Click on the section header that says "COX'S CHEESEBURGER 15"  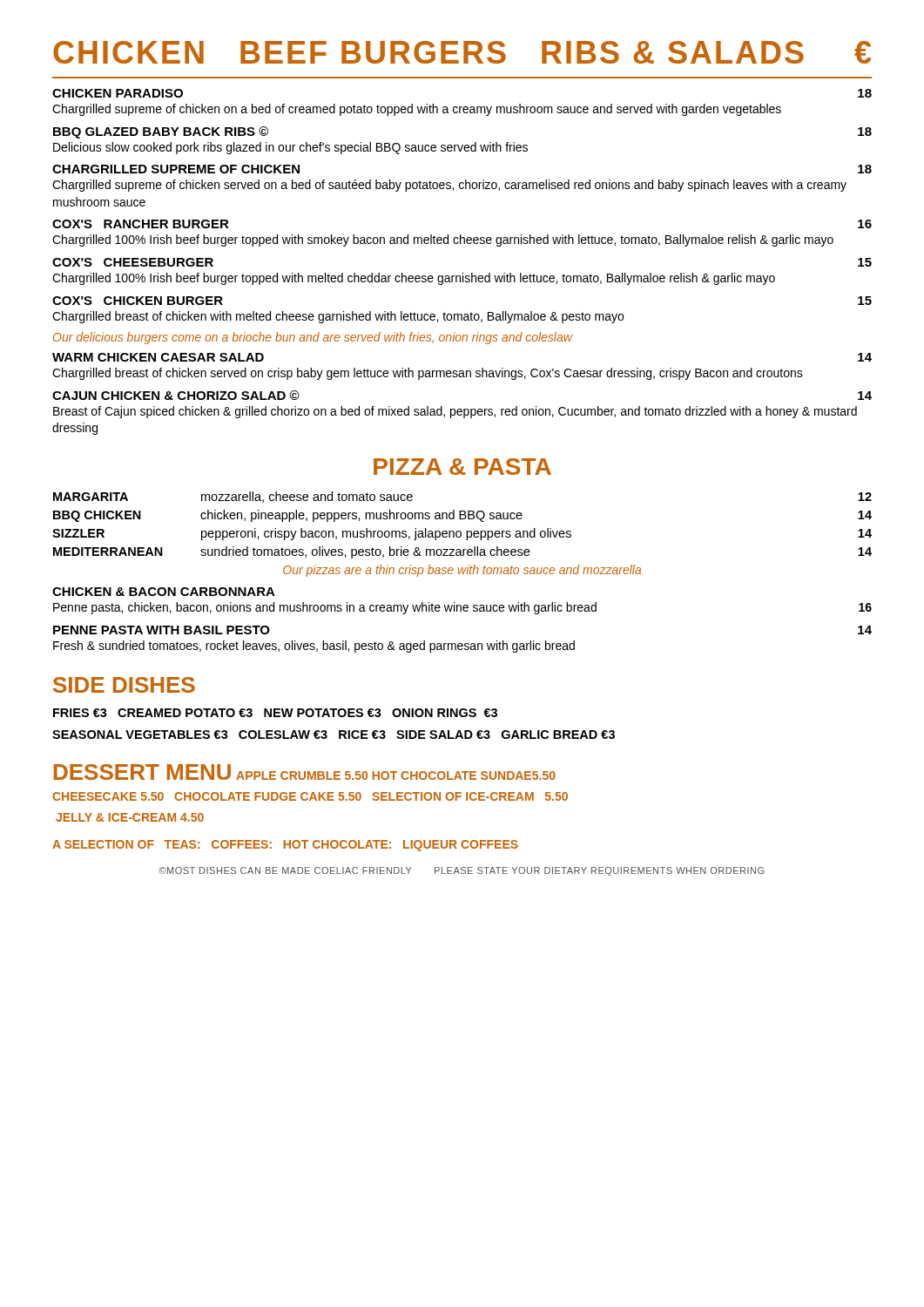pos(462,262)
